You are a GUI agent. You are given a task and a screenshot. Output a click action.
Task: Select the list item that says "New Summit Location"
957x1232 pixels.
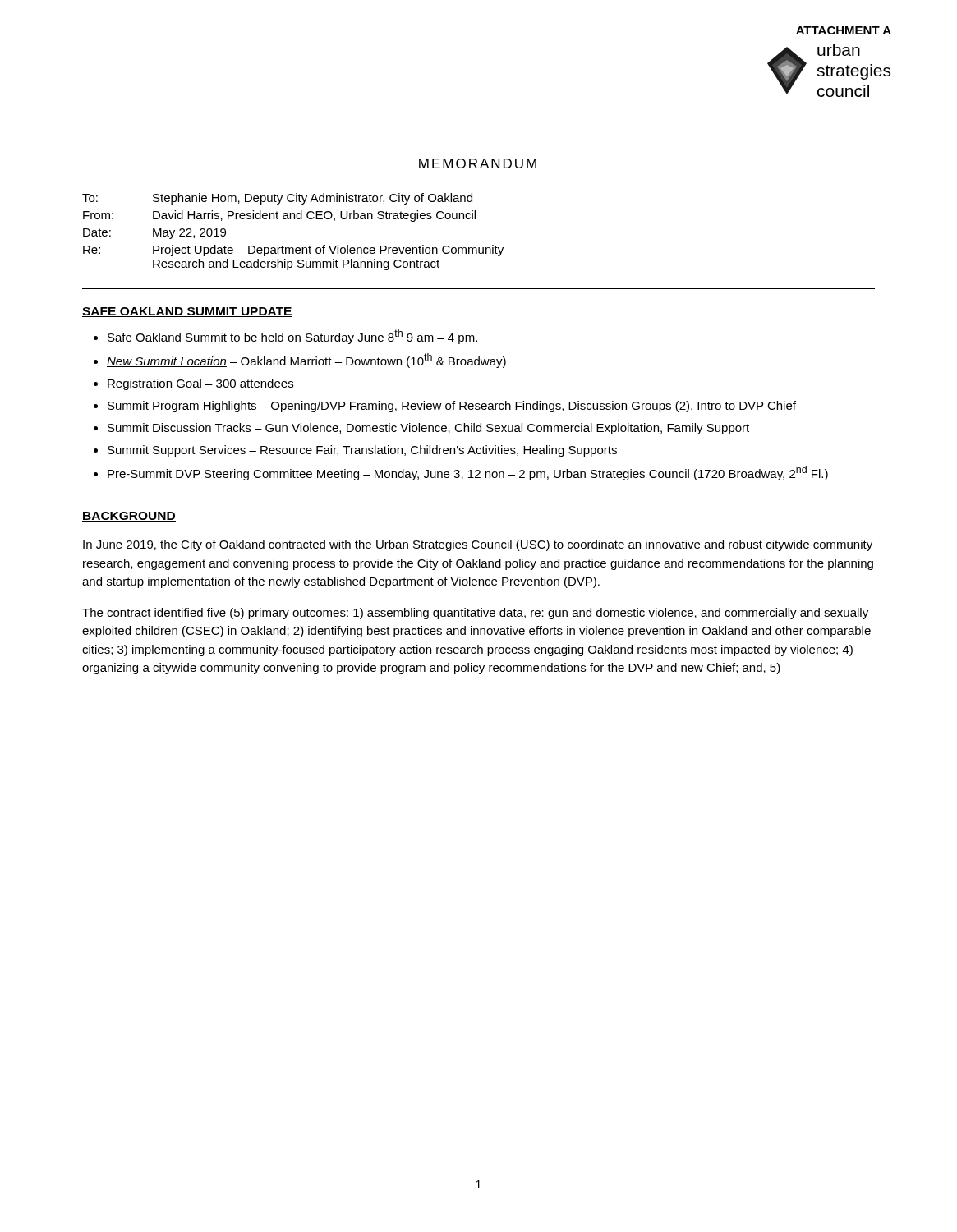(307, 360)
